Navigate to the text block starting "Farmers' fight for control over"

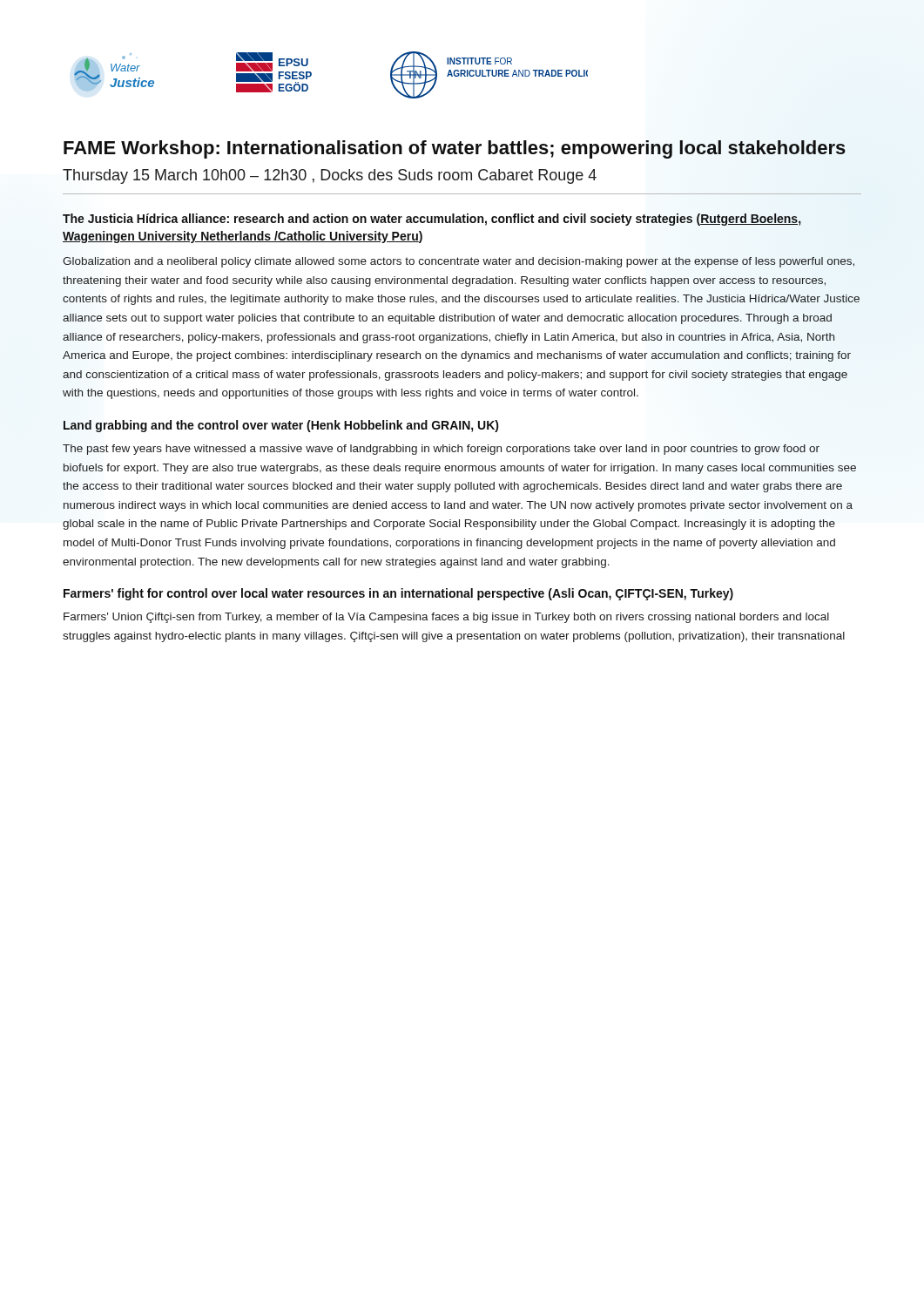398,594
